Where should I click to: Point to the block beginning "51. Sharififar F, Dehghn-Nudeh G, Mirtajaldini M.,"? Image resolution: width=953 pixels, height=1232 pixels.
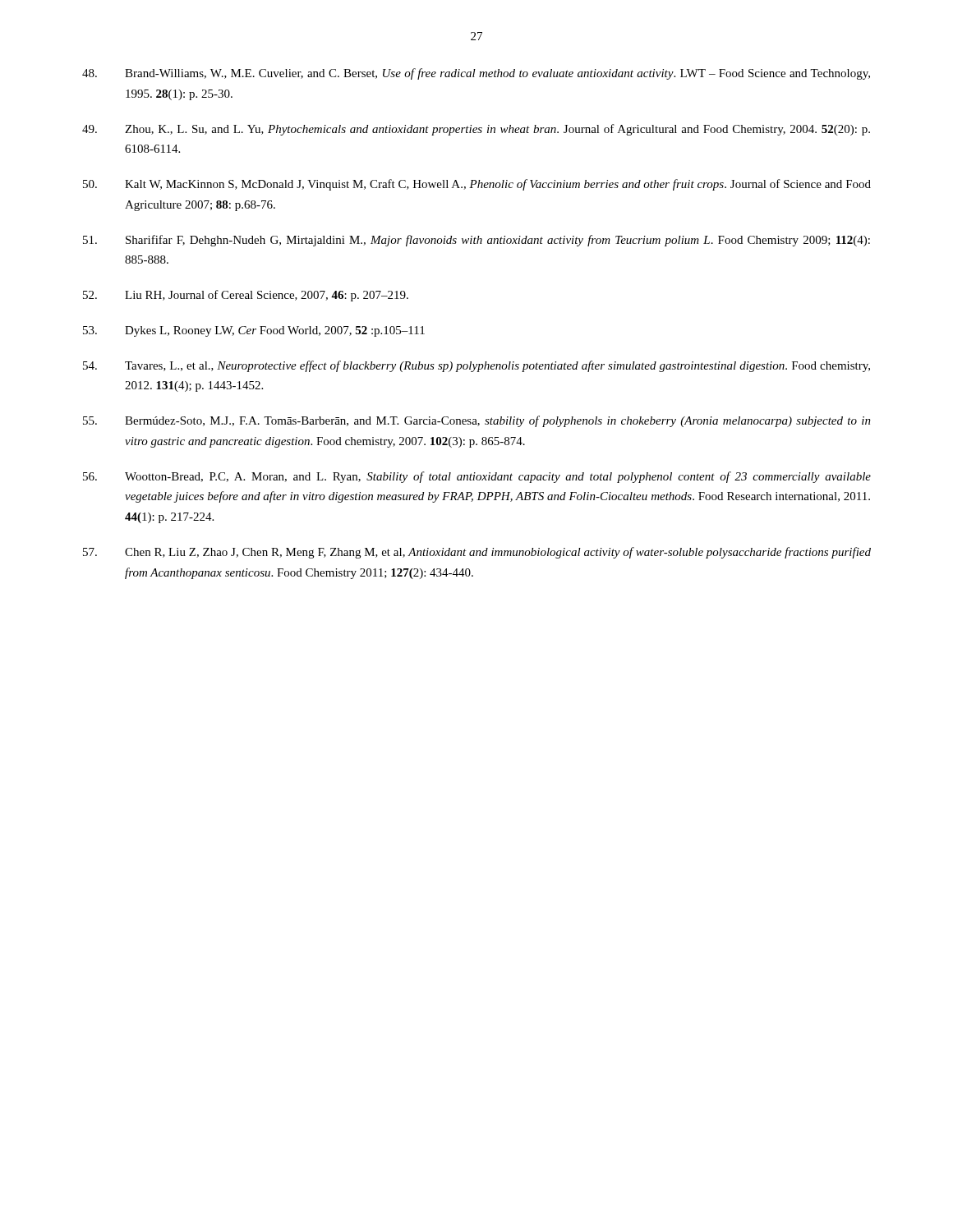(x=476, y=250)
